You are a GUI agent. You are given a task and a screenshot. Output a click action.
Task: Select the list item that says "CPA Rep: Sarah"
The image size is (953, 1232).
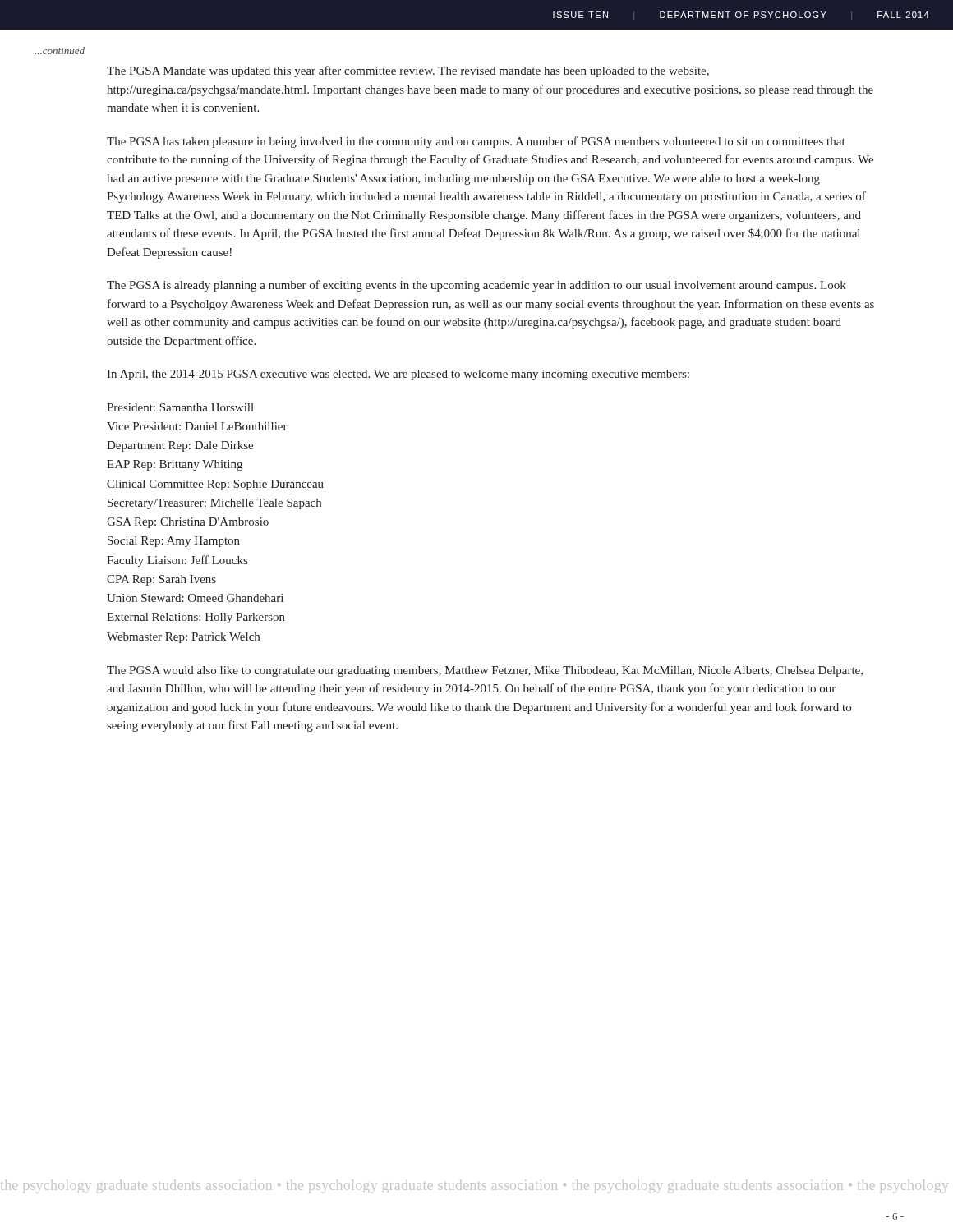(x=162, y=579)
